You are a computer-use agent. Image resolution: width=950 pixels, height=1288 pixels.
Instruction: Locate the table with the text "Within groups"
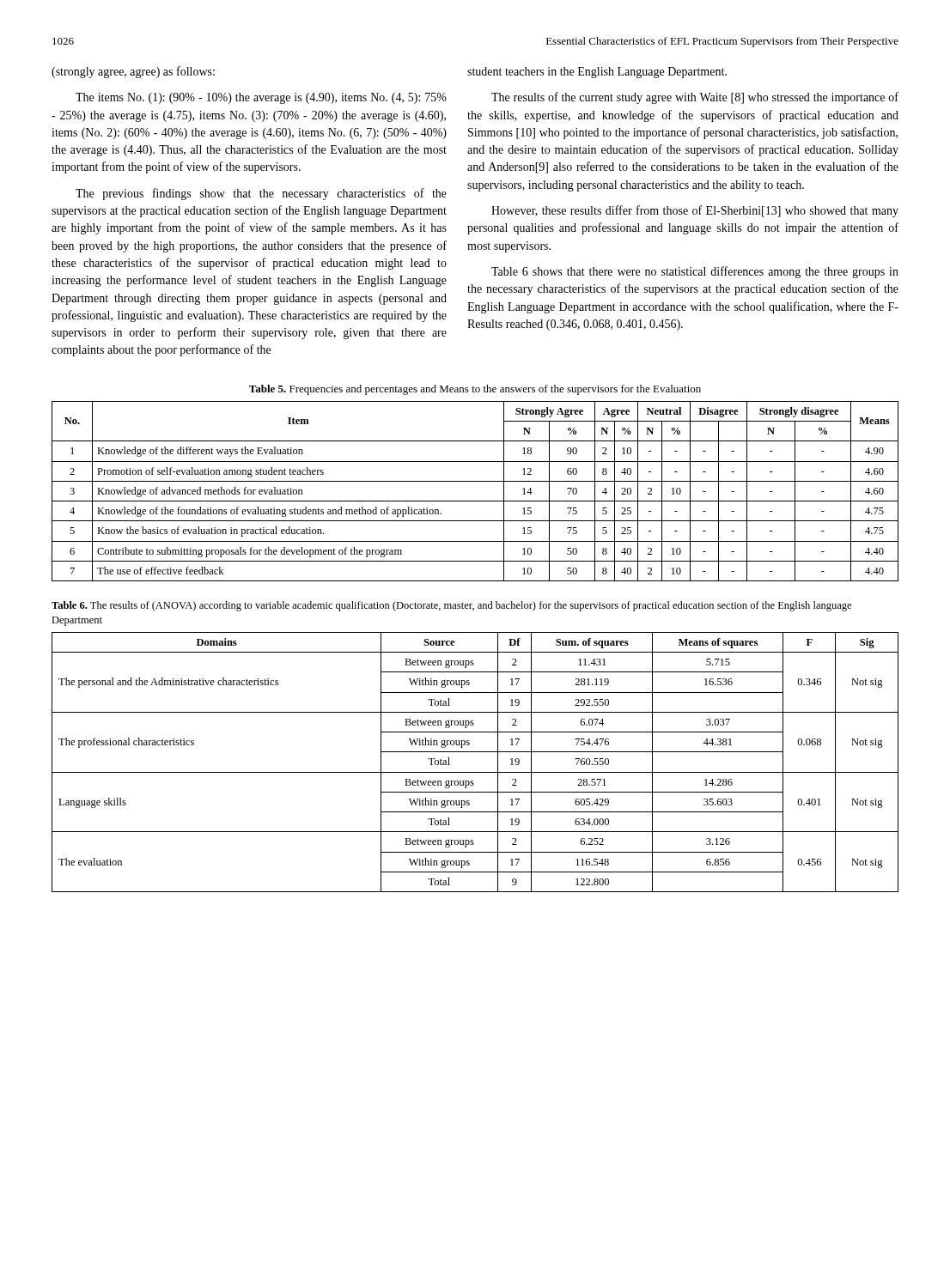(475, 762)
